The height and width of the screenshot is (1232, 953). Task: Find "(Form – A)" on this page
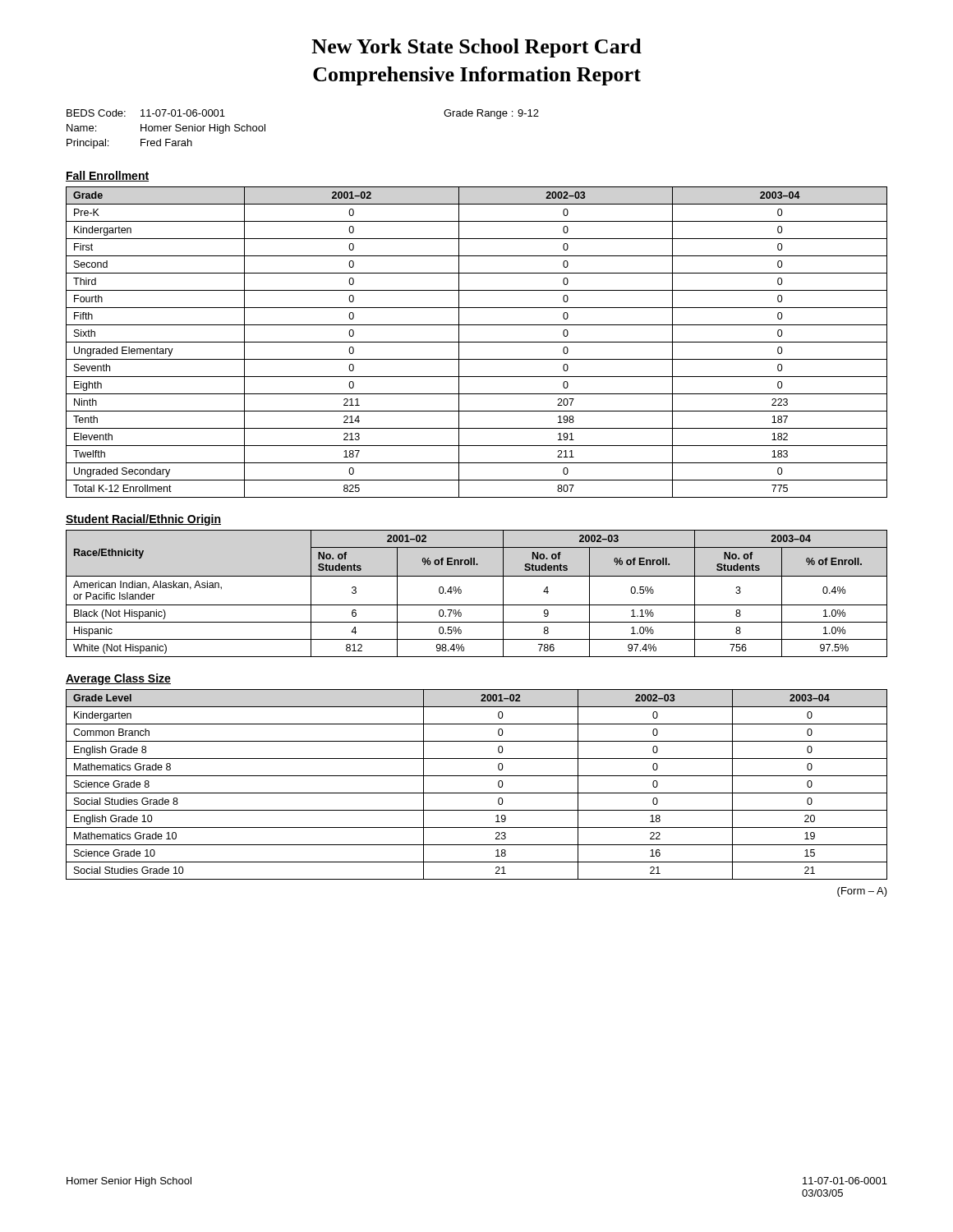(862, 890)
